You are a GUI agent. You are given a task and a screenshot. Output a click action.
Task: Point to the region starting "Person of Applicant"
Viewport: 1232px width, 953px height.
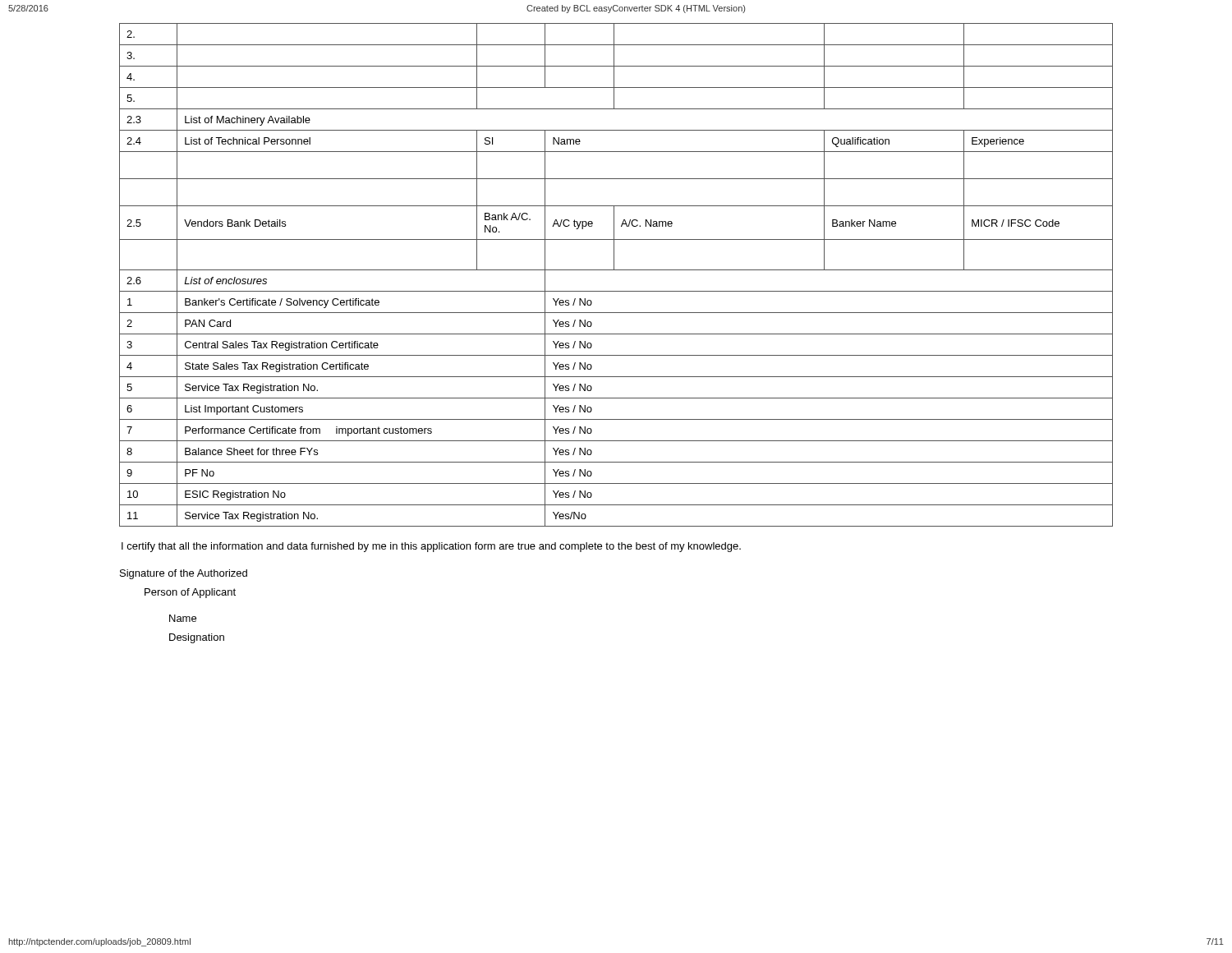pos(190,592)
